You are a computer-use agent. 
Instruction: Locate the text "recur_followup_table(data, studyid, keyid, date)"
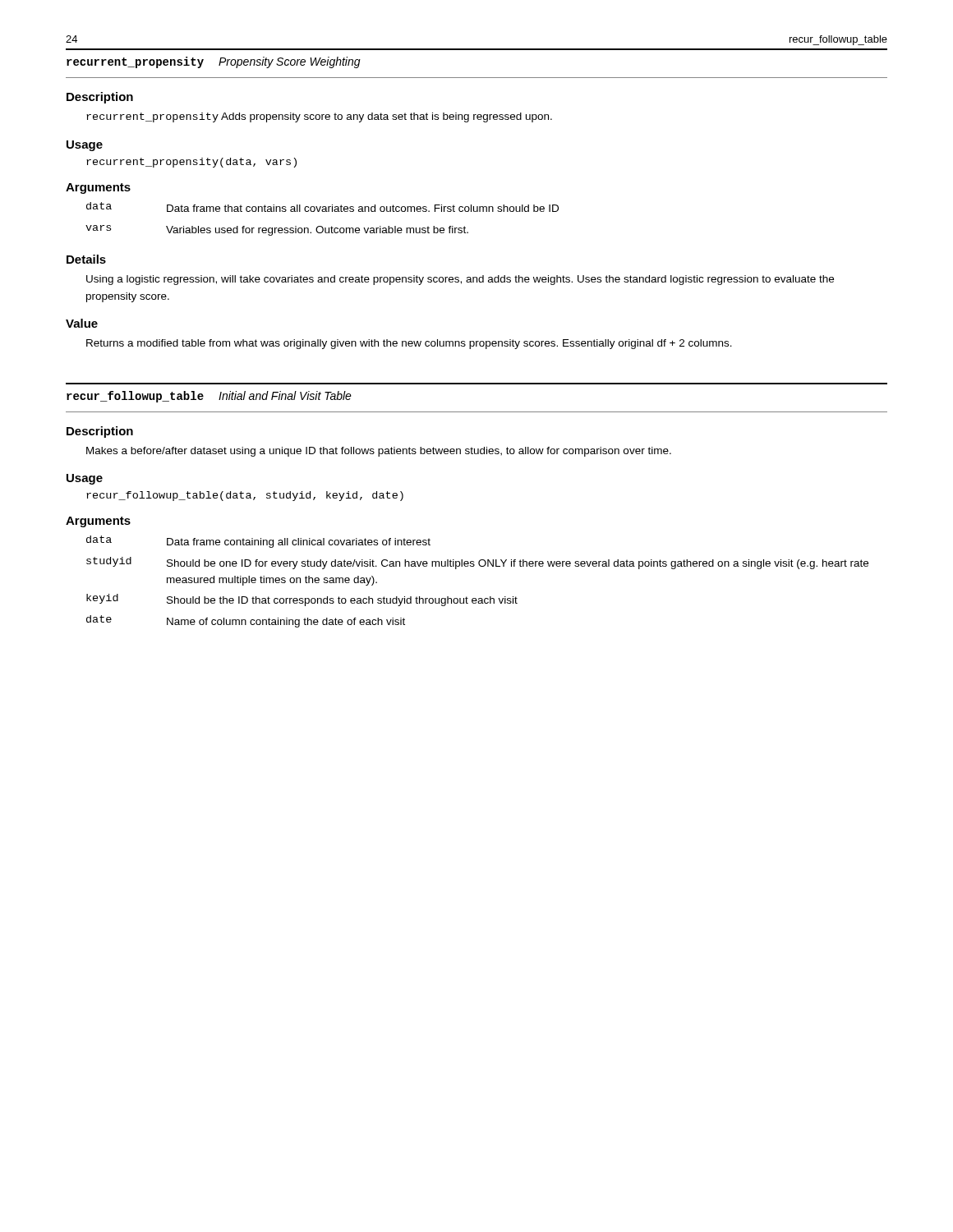(245, 496)
